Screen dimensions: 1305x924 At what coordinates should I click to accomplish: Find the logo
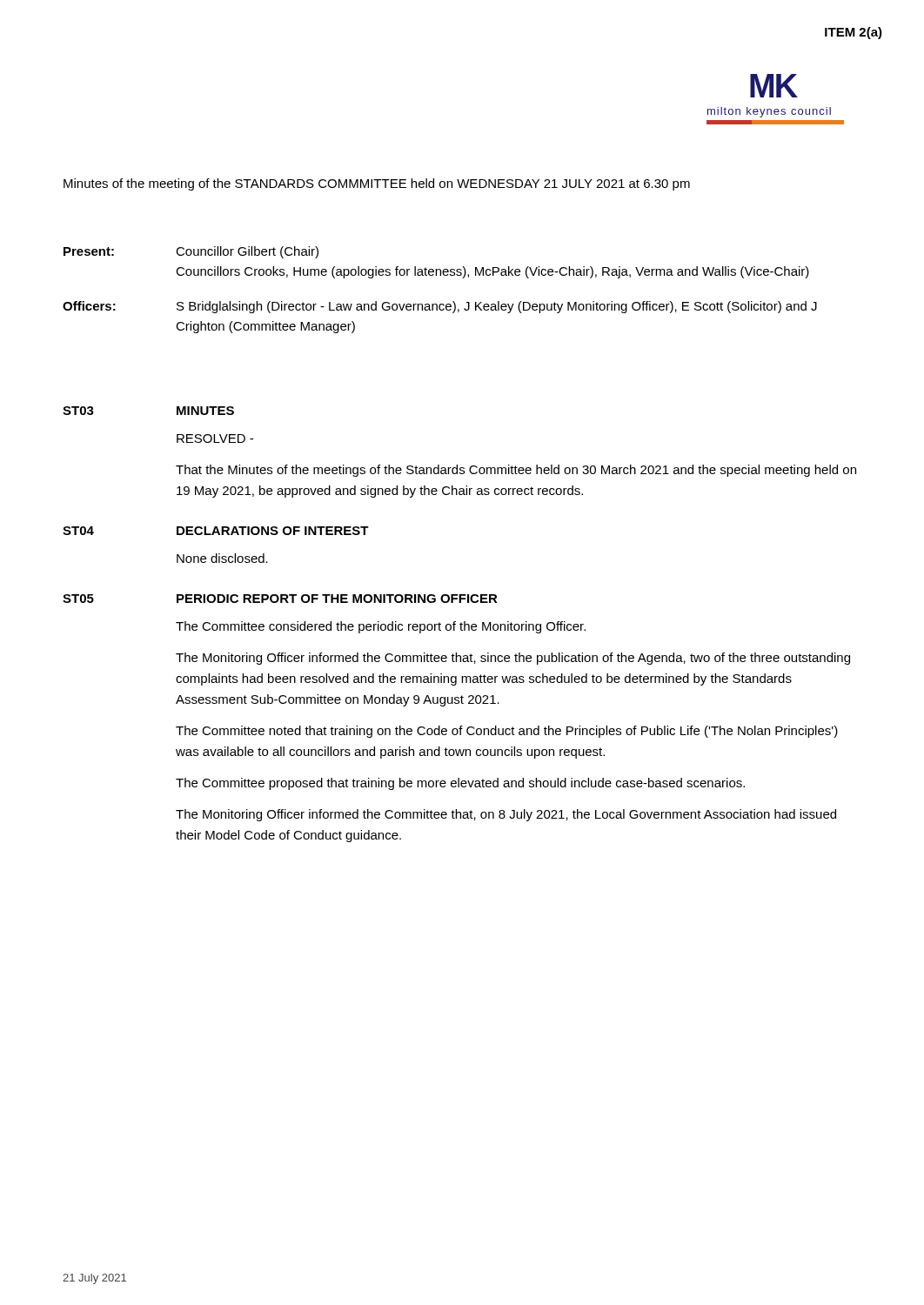point(776,94)
